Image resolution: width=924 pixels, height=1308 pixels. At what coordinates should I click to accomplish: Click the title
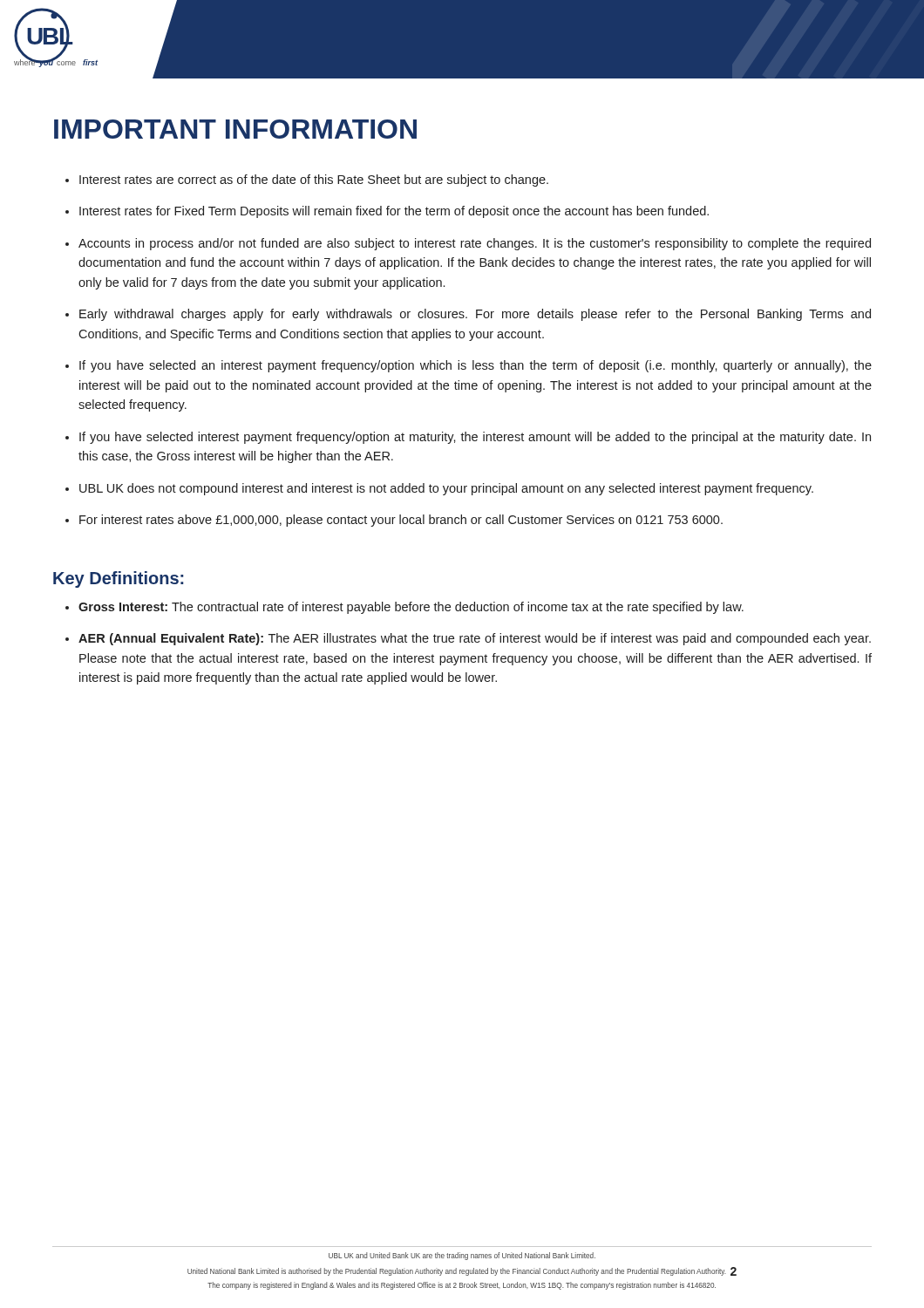pyautogui.click(x=235, y=129)
